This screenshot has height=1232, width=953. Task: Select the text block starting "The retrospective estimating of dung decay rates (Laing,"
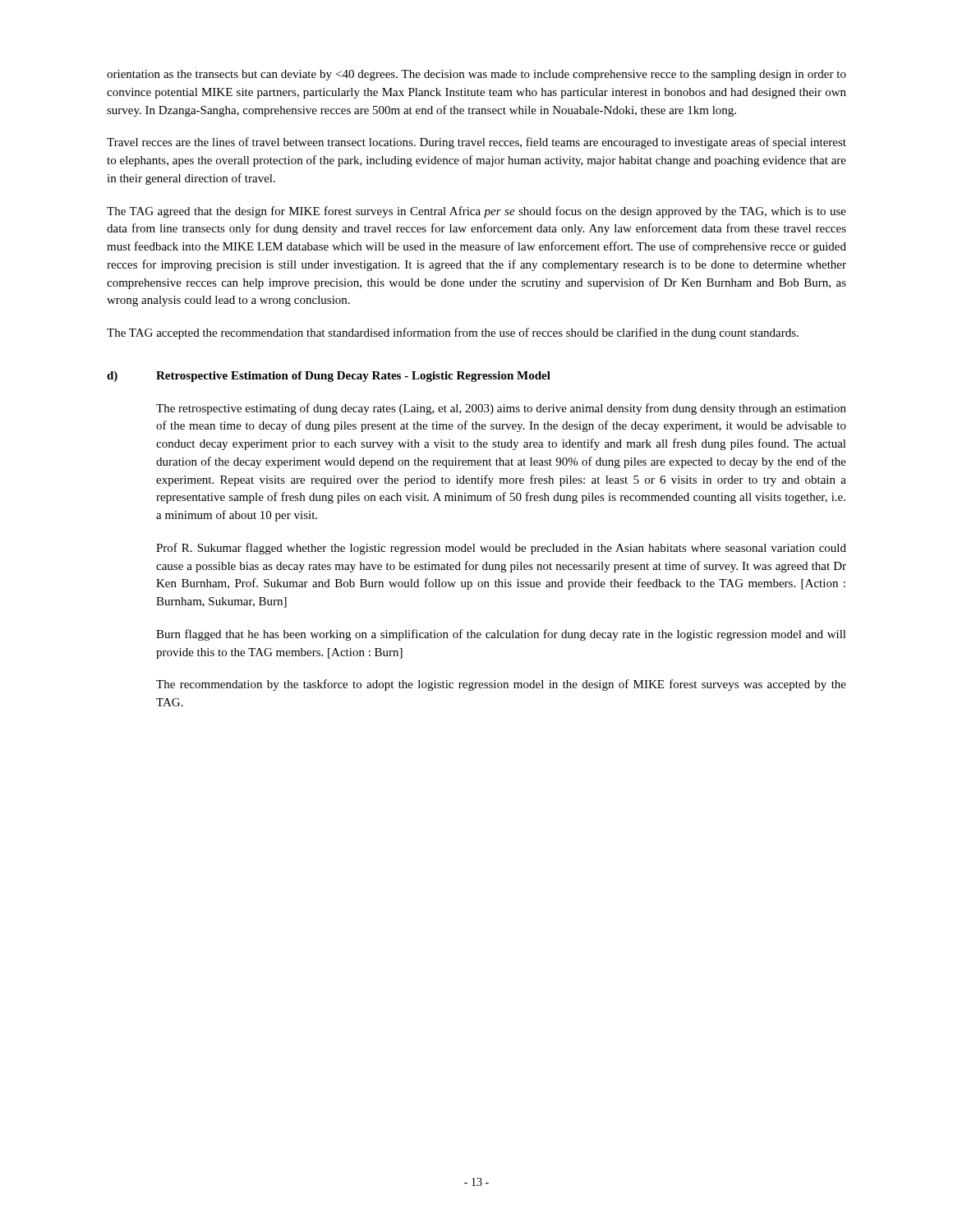point(501,461)
